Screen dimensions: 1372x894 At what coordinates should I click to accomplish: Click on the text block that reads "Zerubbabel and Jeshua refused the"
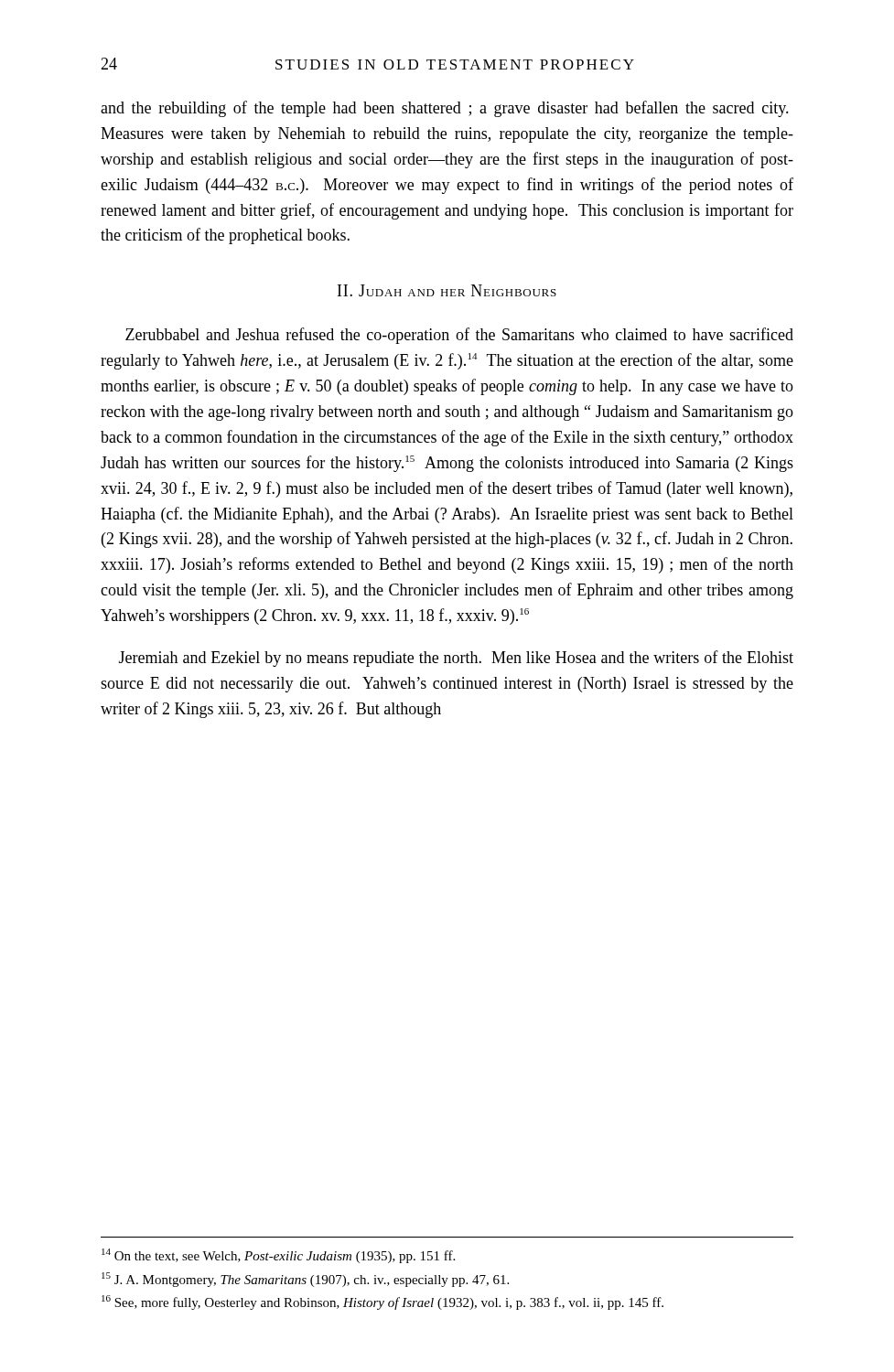(x=447, y=475)
